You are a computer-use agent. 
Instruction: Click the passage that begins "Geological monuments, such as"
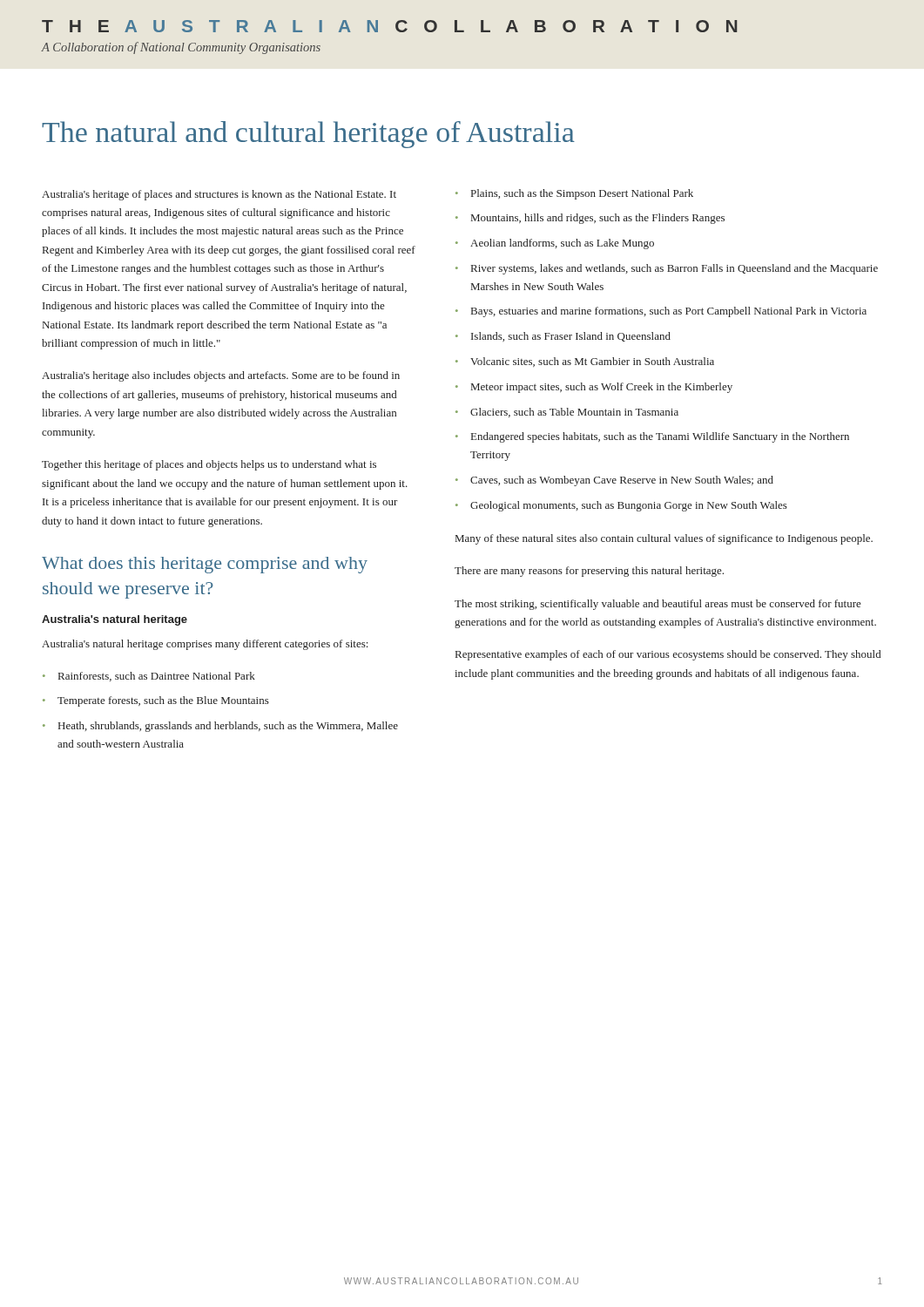(x=629, y=505)
